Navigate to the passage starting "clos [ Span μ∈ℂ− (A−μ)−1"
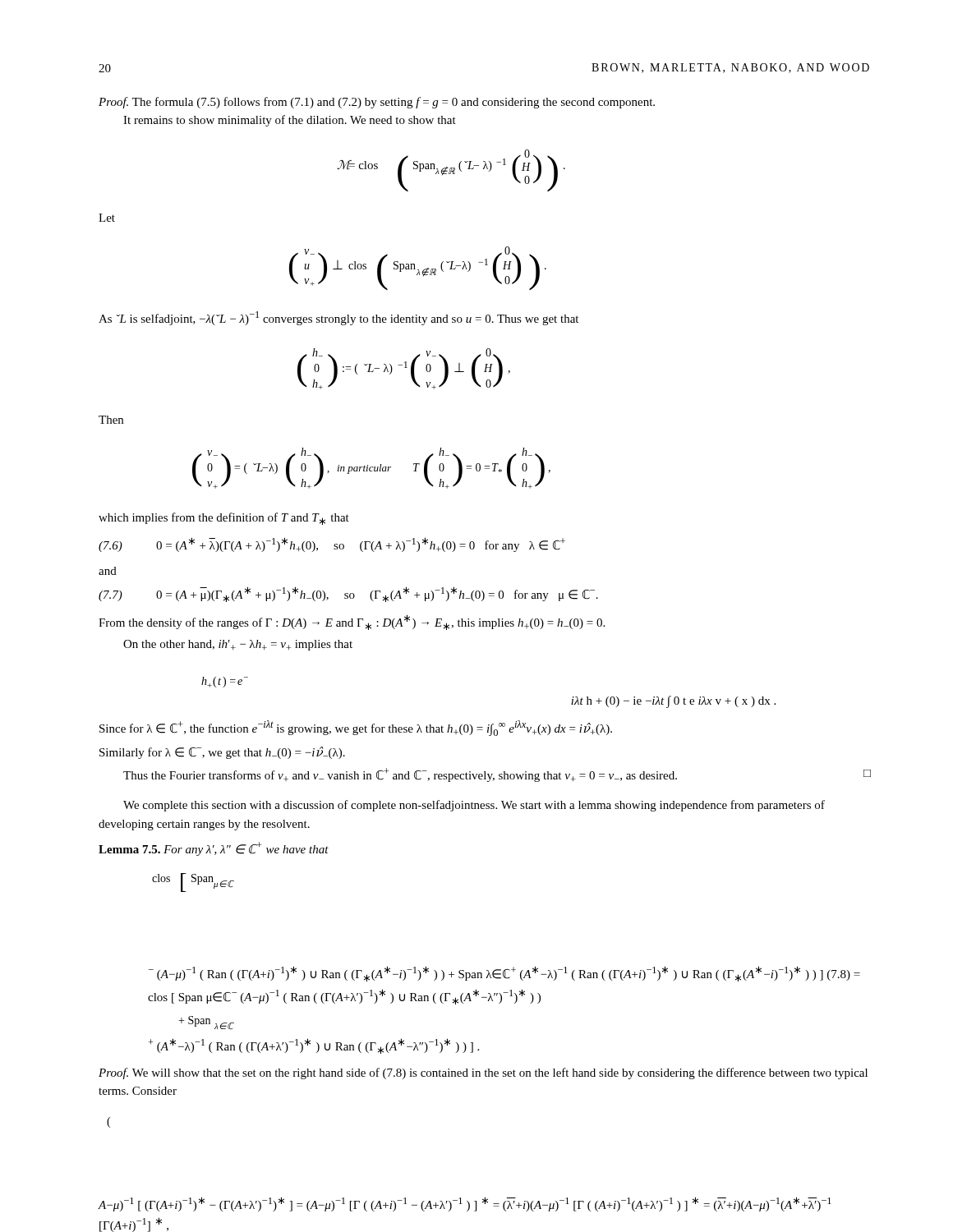 point(485,961)
